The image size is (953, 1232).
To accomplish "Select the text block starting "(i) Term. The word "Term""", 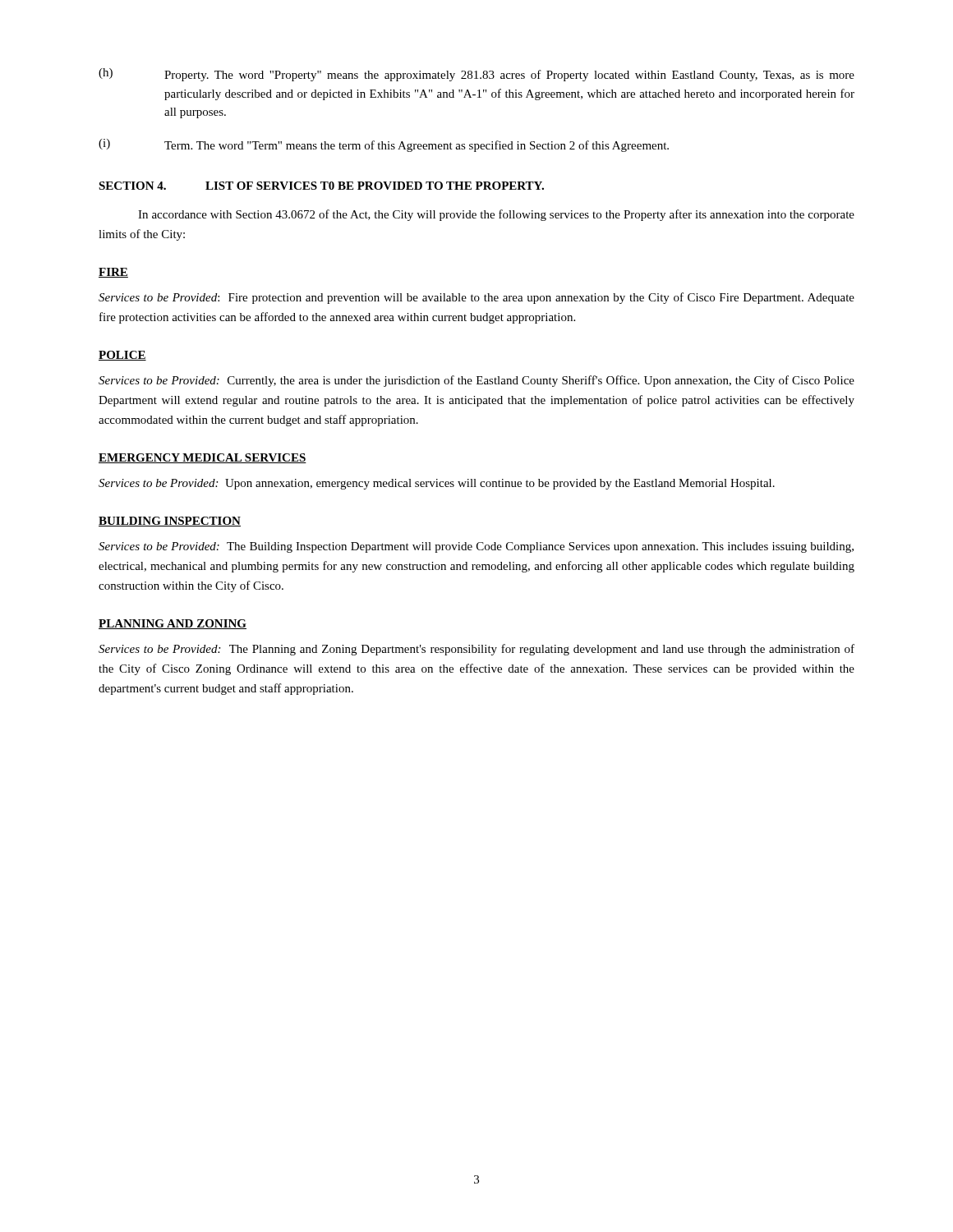I will [x=476, y=145].
